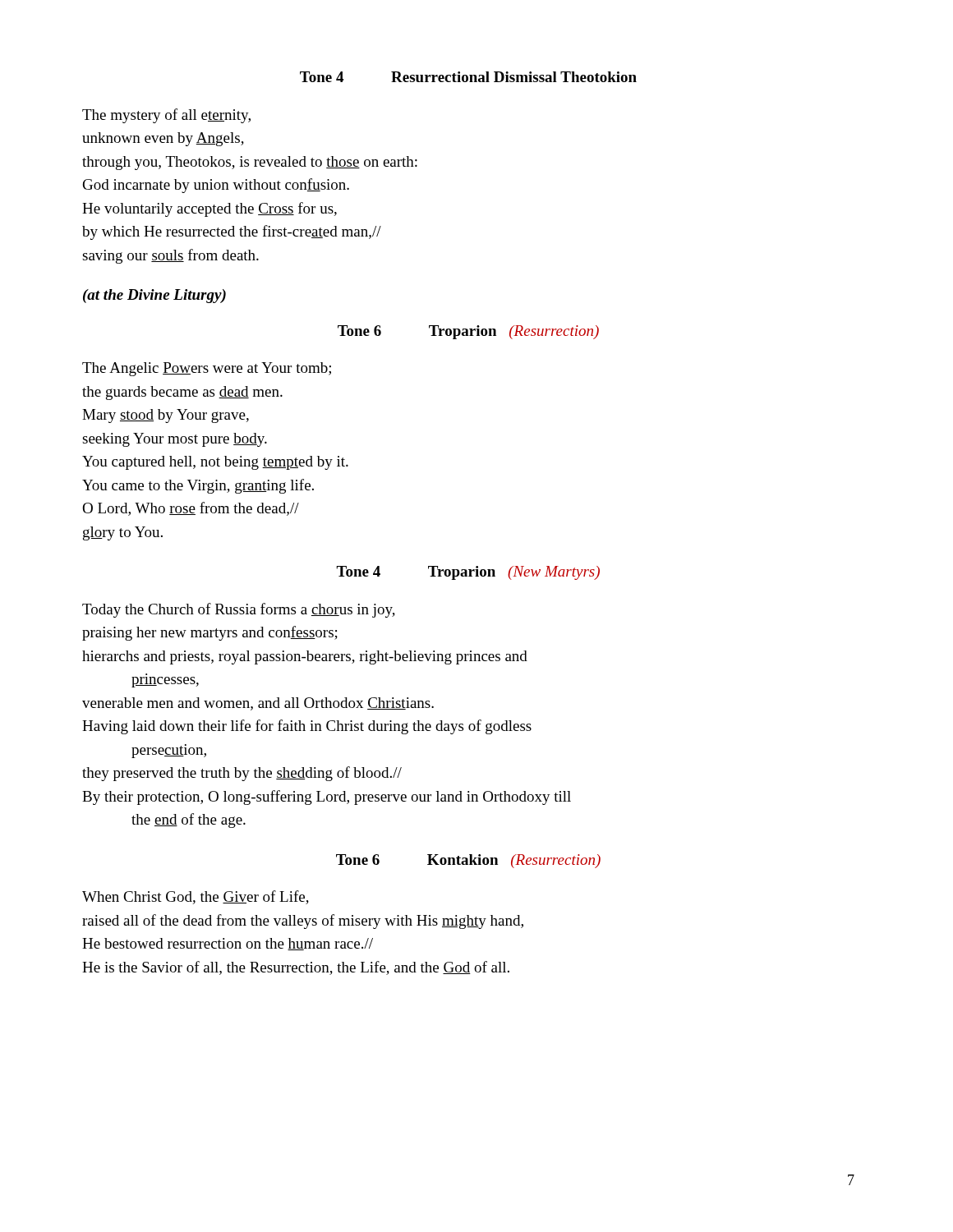Select the text block that says "The mystery of all"
Screen dimensions: 1232x953
point(250,184)
